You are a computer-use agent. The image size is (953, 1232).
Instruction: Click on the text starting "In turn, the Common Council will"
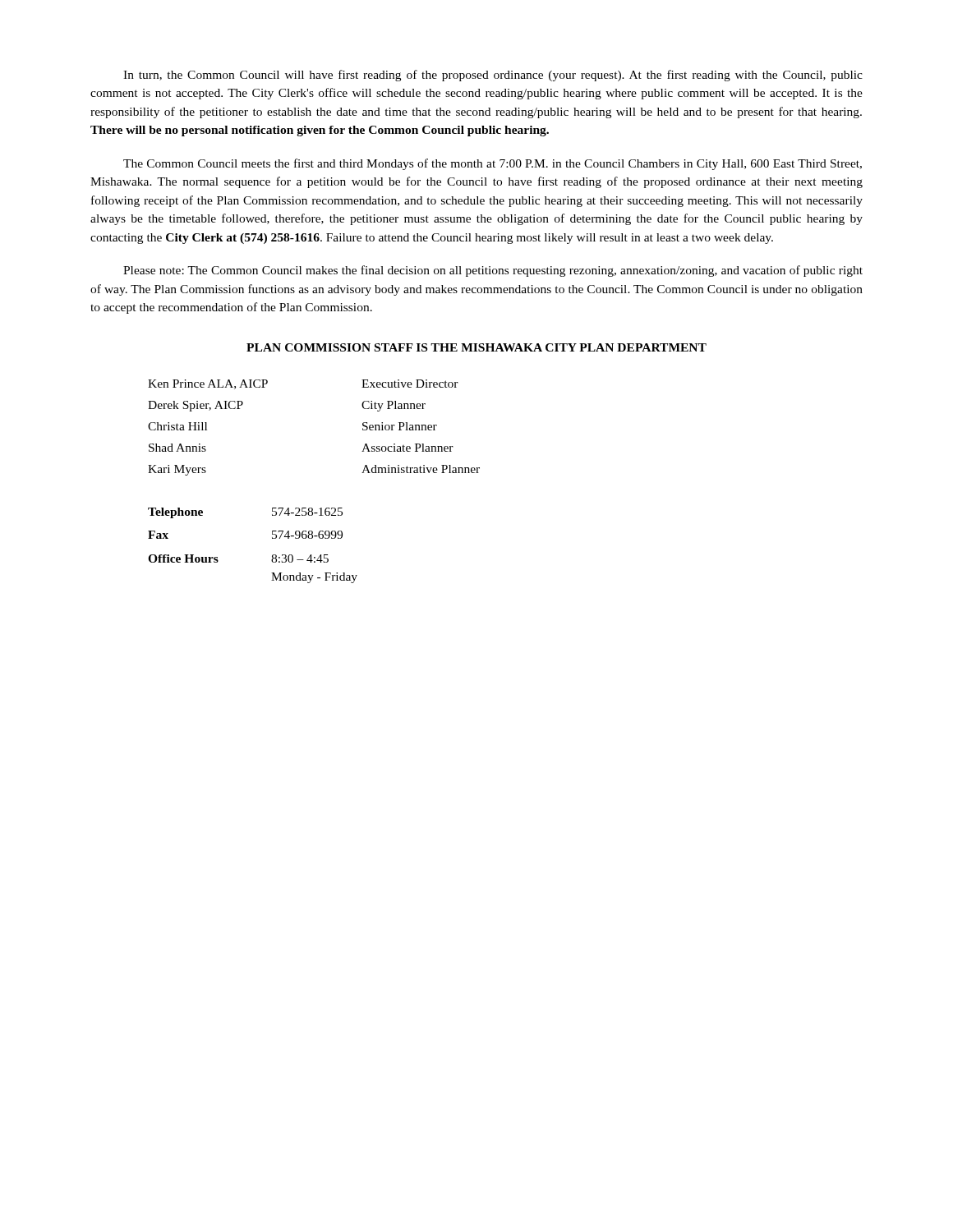[x=476, y=103]
